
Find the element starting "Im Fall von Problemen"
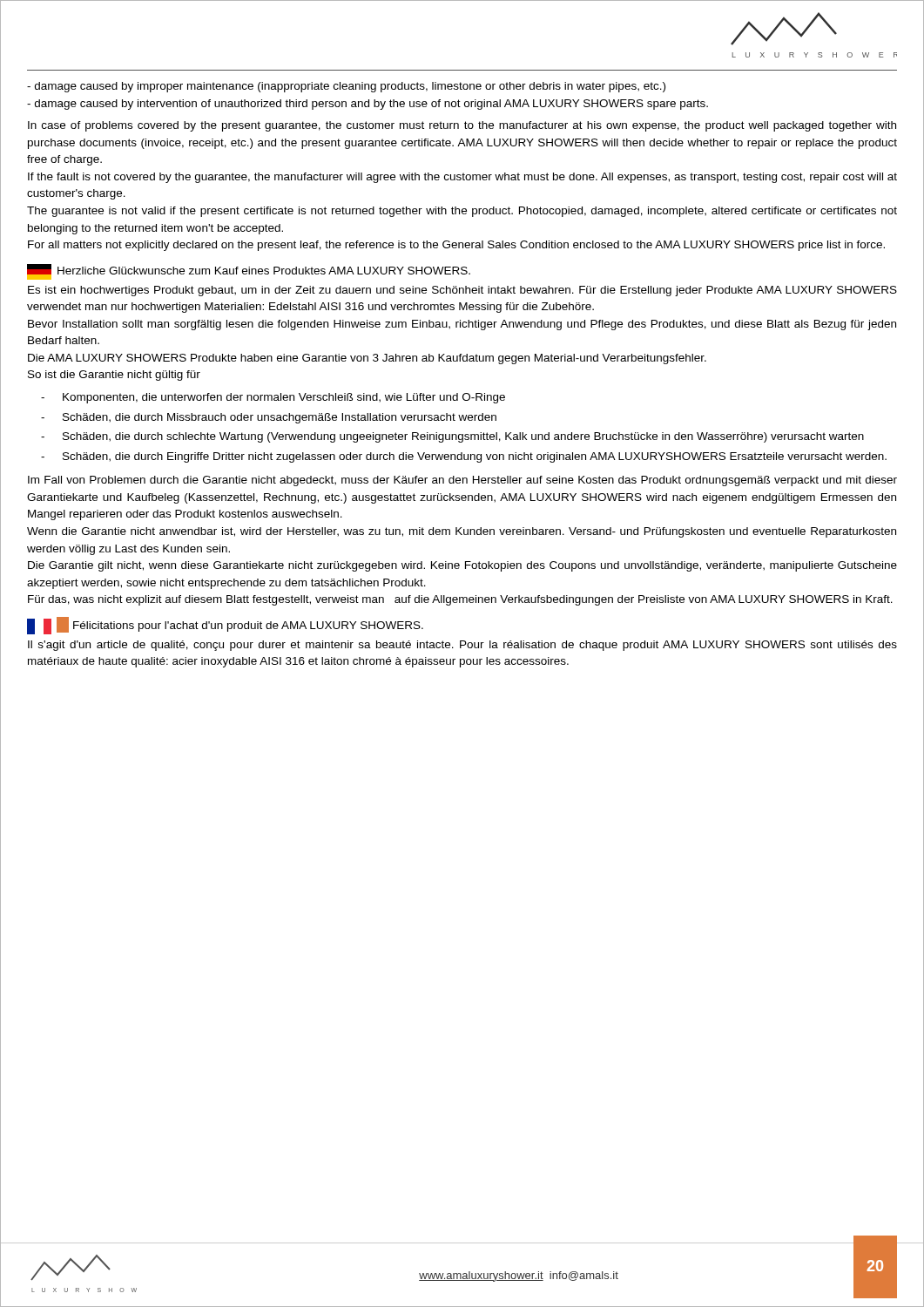pos(462,540)
